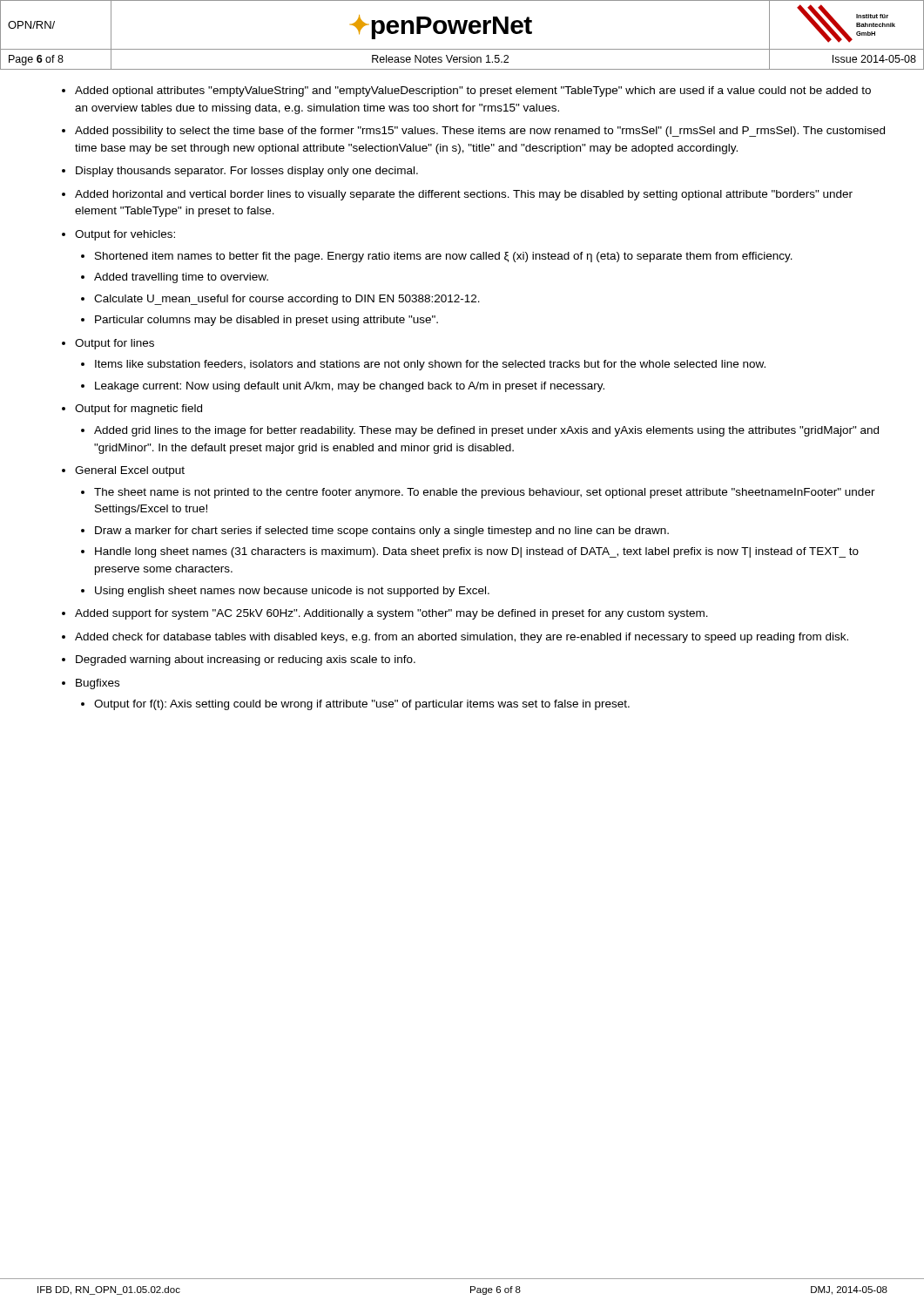Click on the list item that reads "Bugfixes Output for f(t): Axis setting could be"
This screenshot has width=924, height=1307.
(481, 694)
